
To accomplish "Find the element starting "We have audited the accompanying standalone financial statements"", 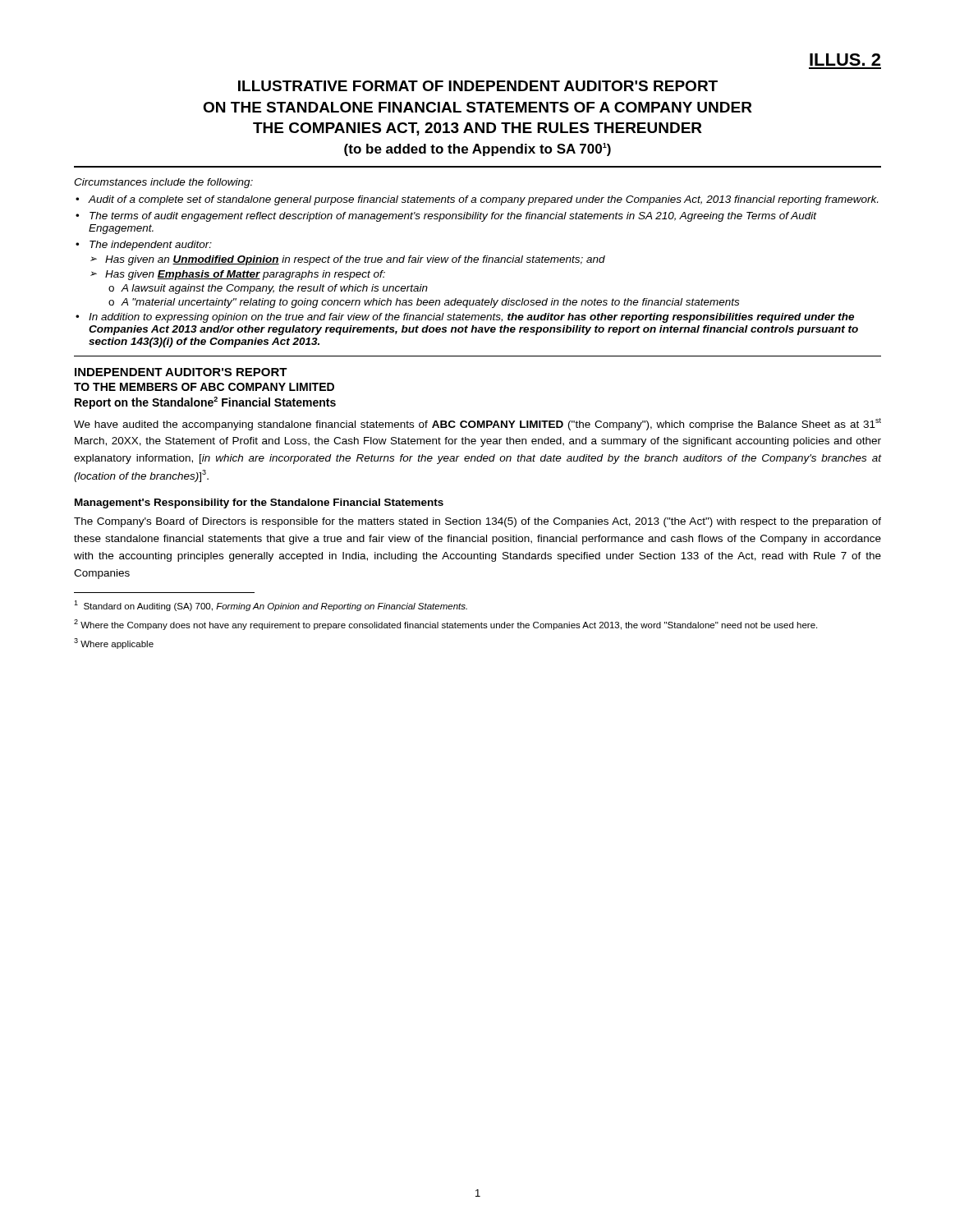I will [x=478, y=449].
